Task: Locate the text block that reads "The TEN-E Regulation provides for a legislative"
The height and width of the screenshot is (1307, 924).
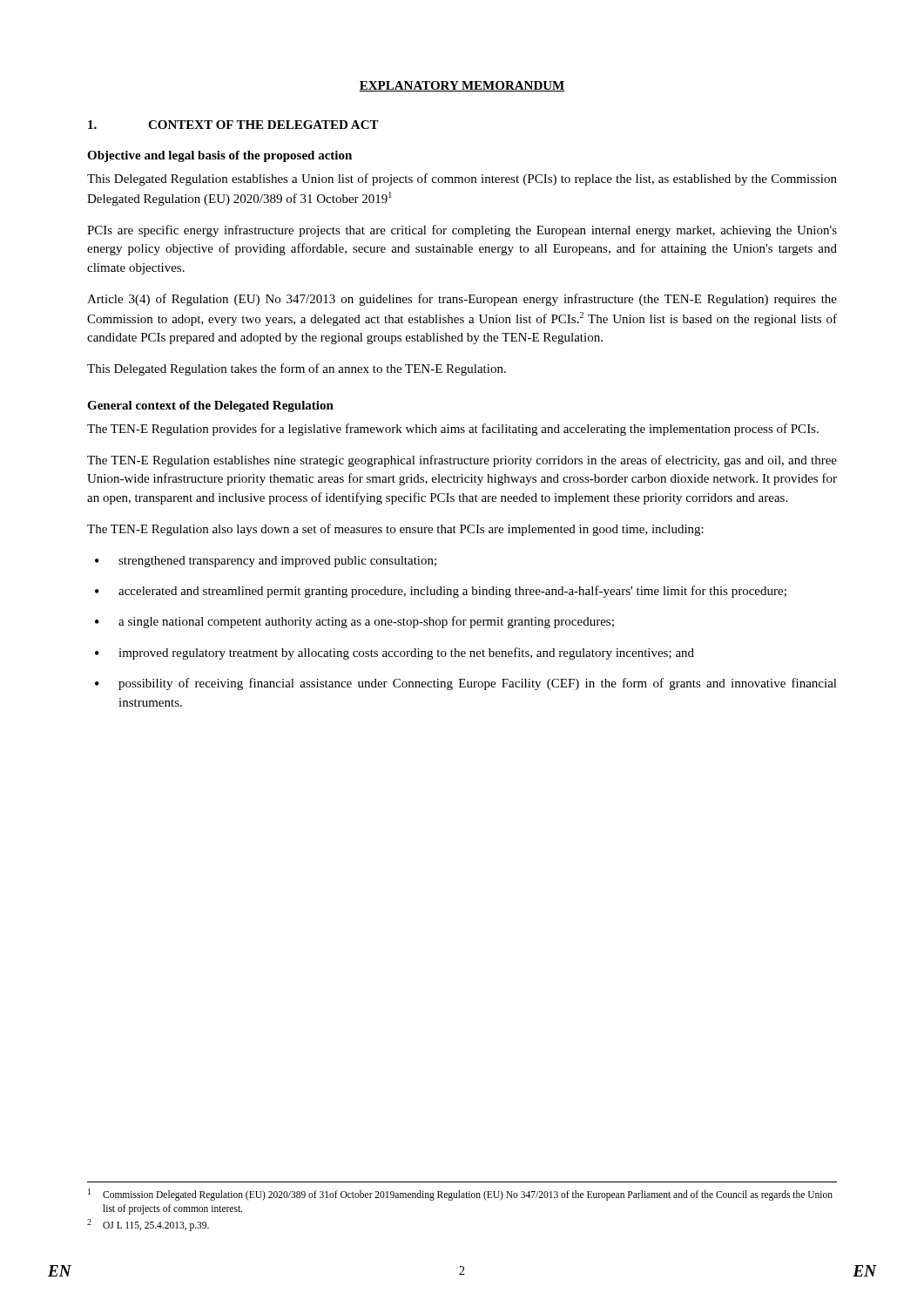Action: coord(462,429)
